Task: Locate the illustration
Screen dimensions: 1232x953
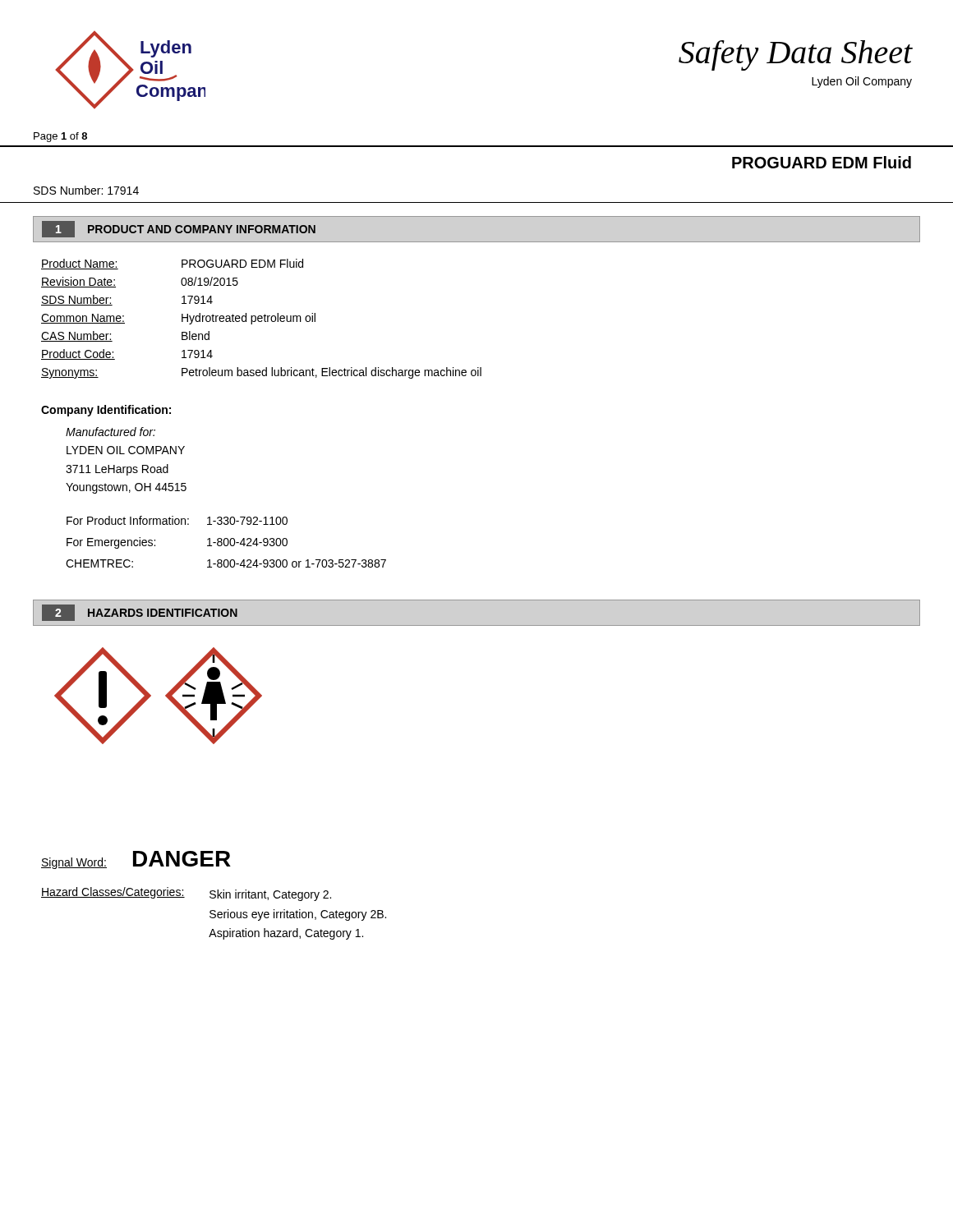Action: 476,730
